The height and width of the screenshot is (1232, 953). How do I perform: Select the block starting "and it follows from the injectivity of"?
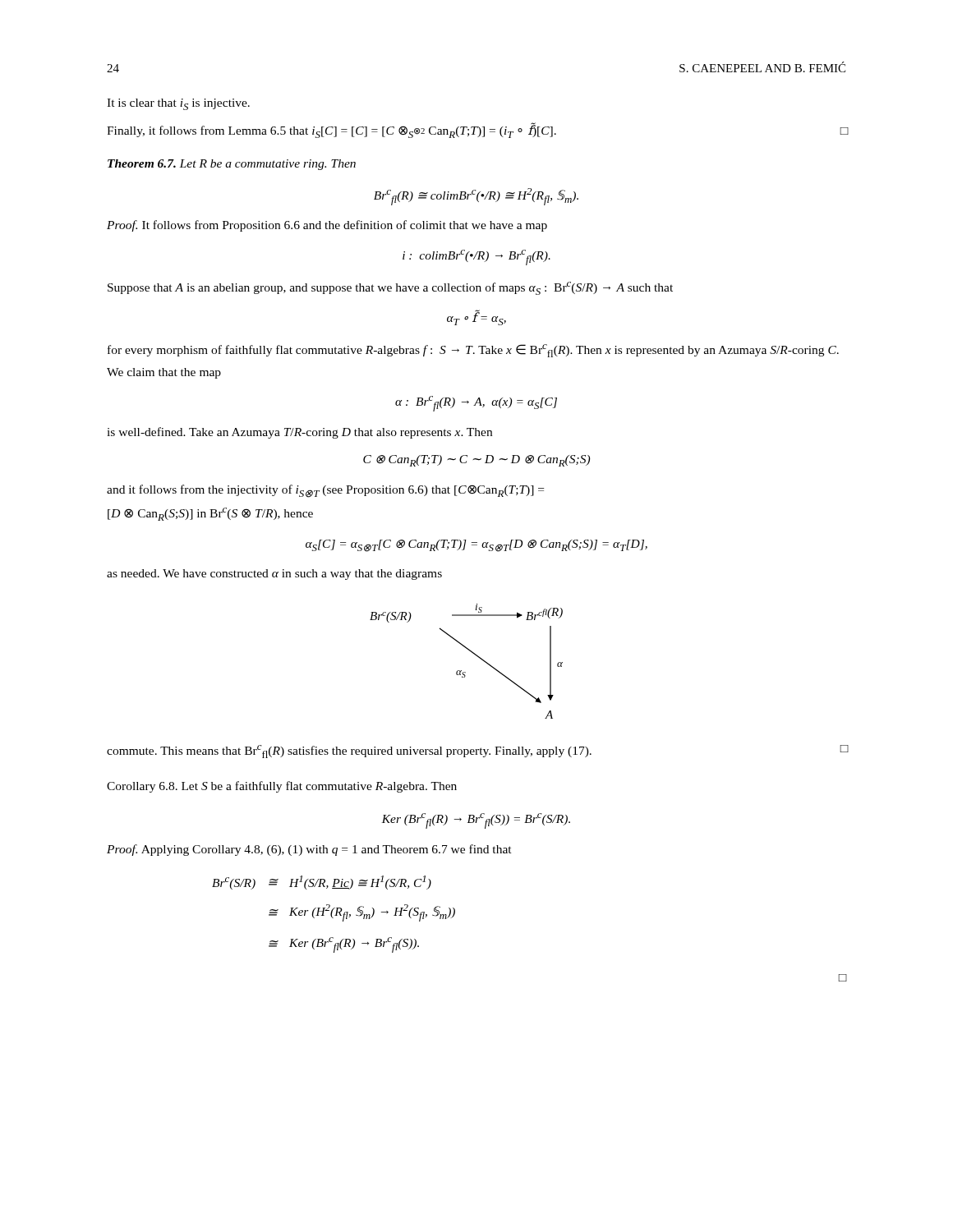click(476, 502)
